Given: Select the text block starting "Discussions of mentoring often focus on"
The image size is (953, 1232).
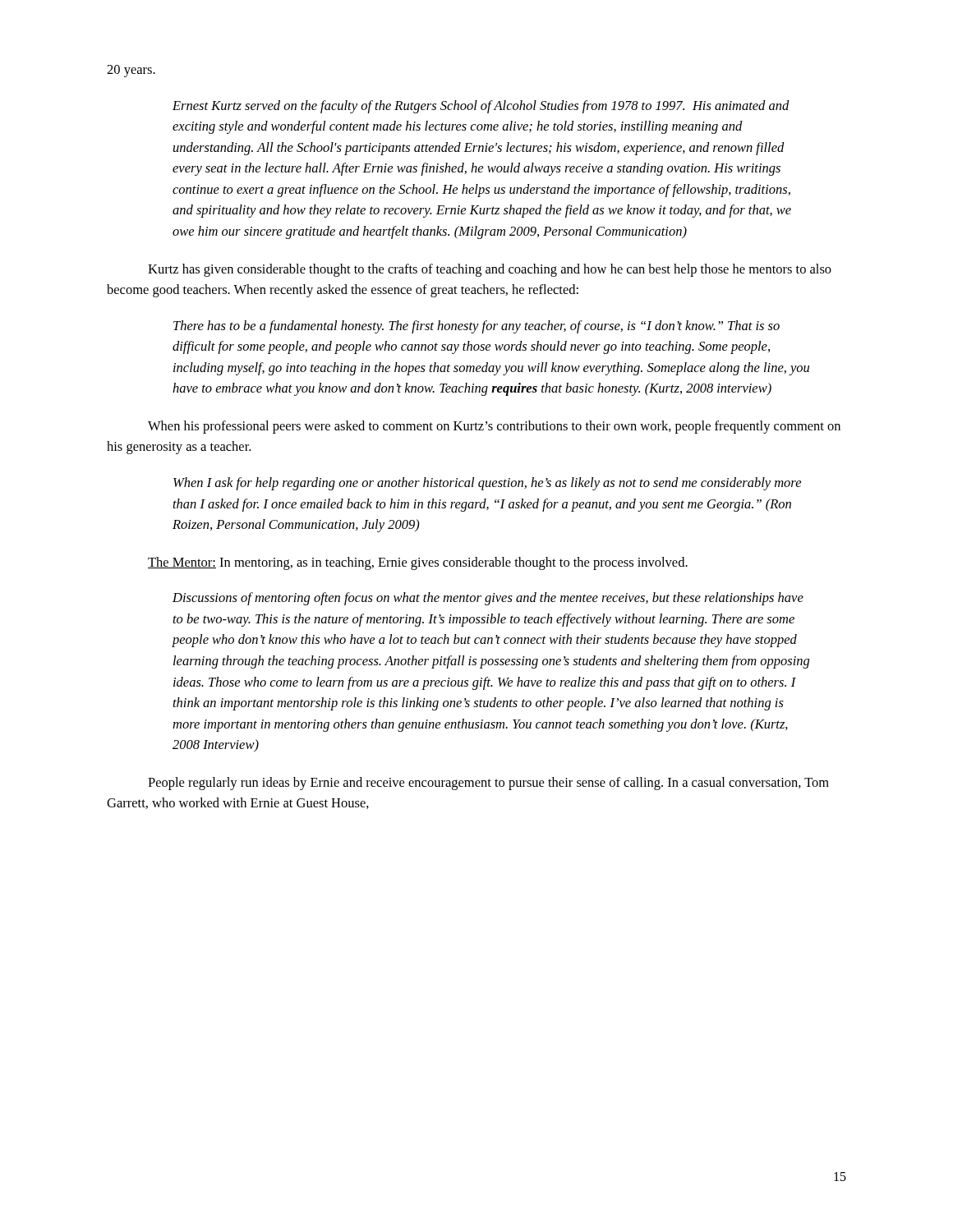Looking at the screenshot, I should tap(493, 671).
